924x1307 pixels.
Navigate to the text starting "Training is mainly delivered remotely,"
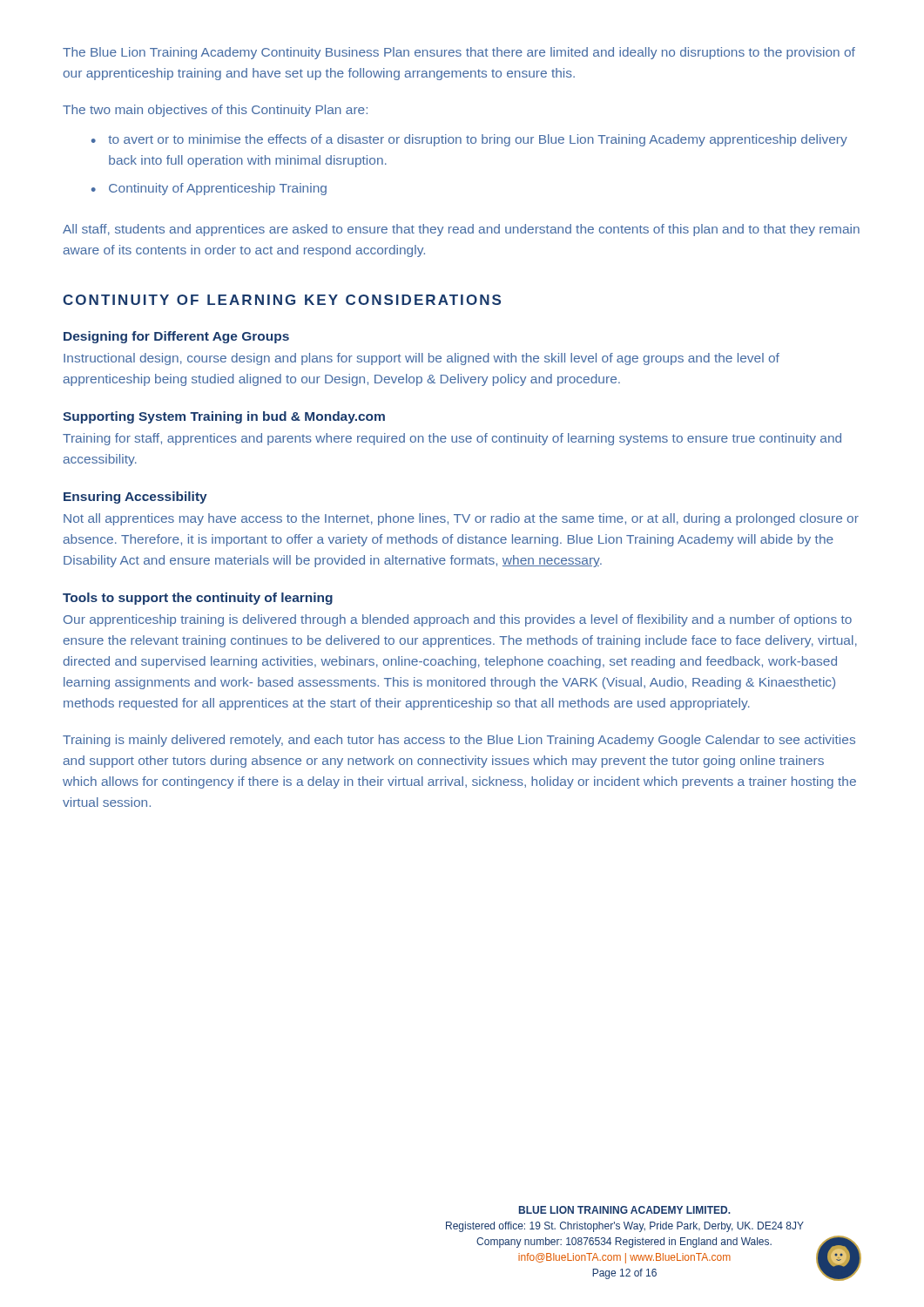[460, 771]
